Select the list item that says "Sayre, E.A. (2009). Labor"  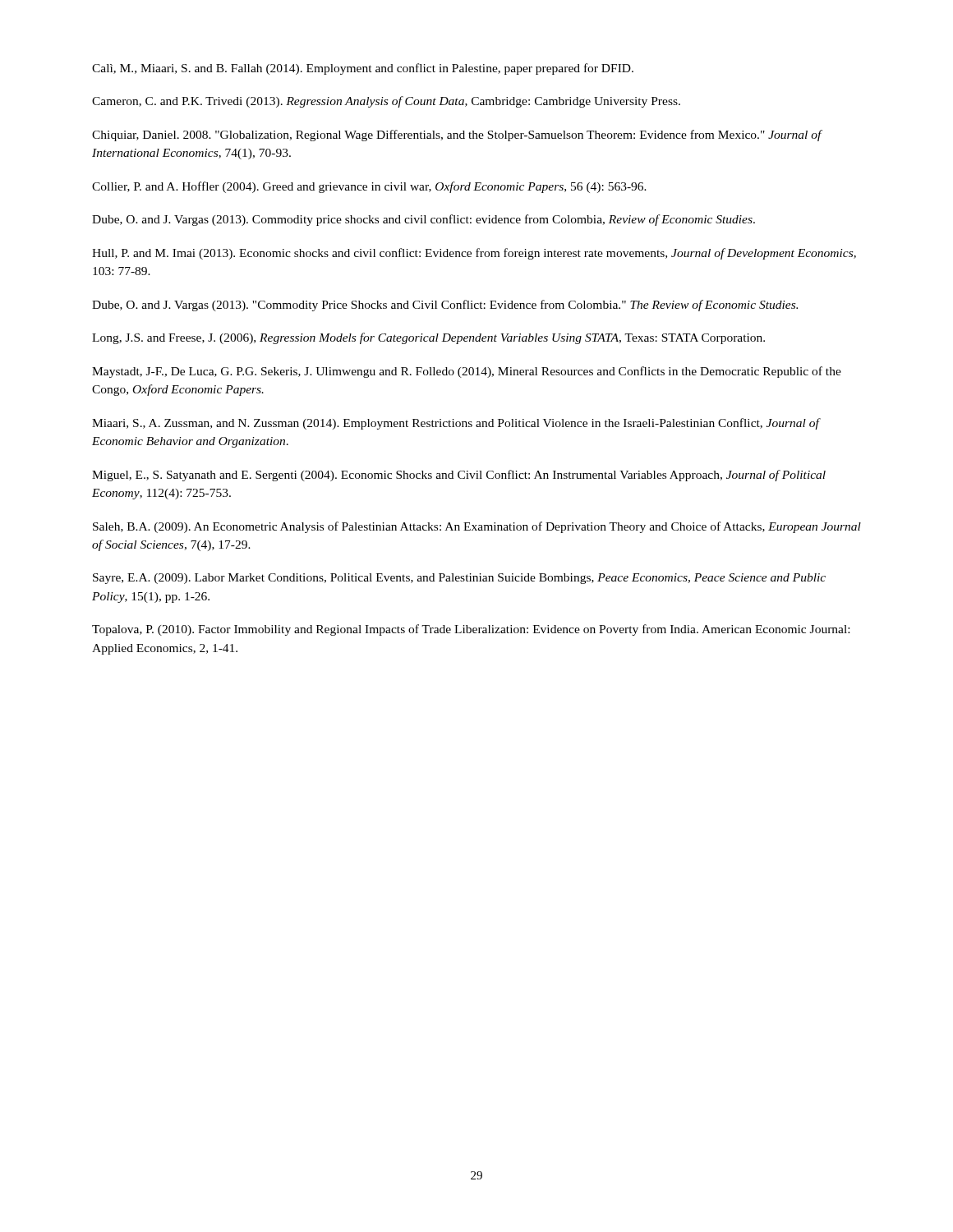coord(459,587)
